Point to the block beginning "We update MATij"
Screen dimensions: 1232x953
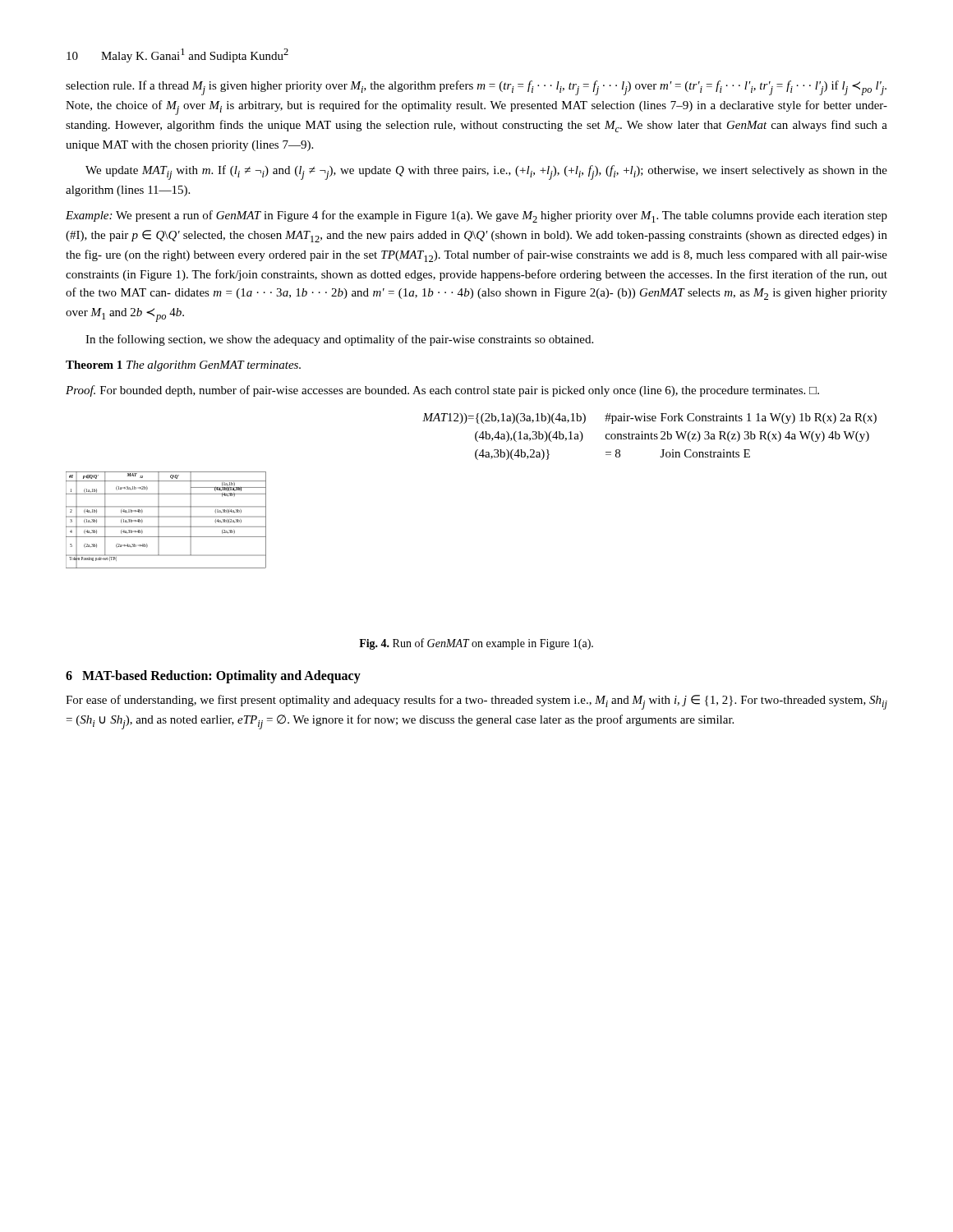click(x=476, y=180)
